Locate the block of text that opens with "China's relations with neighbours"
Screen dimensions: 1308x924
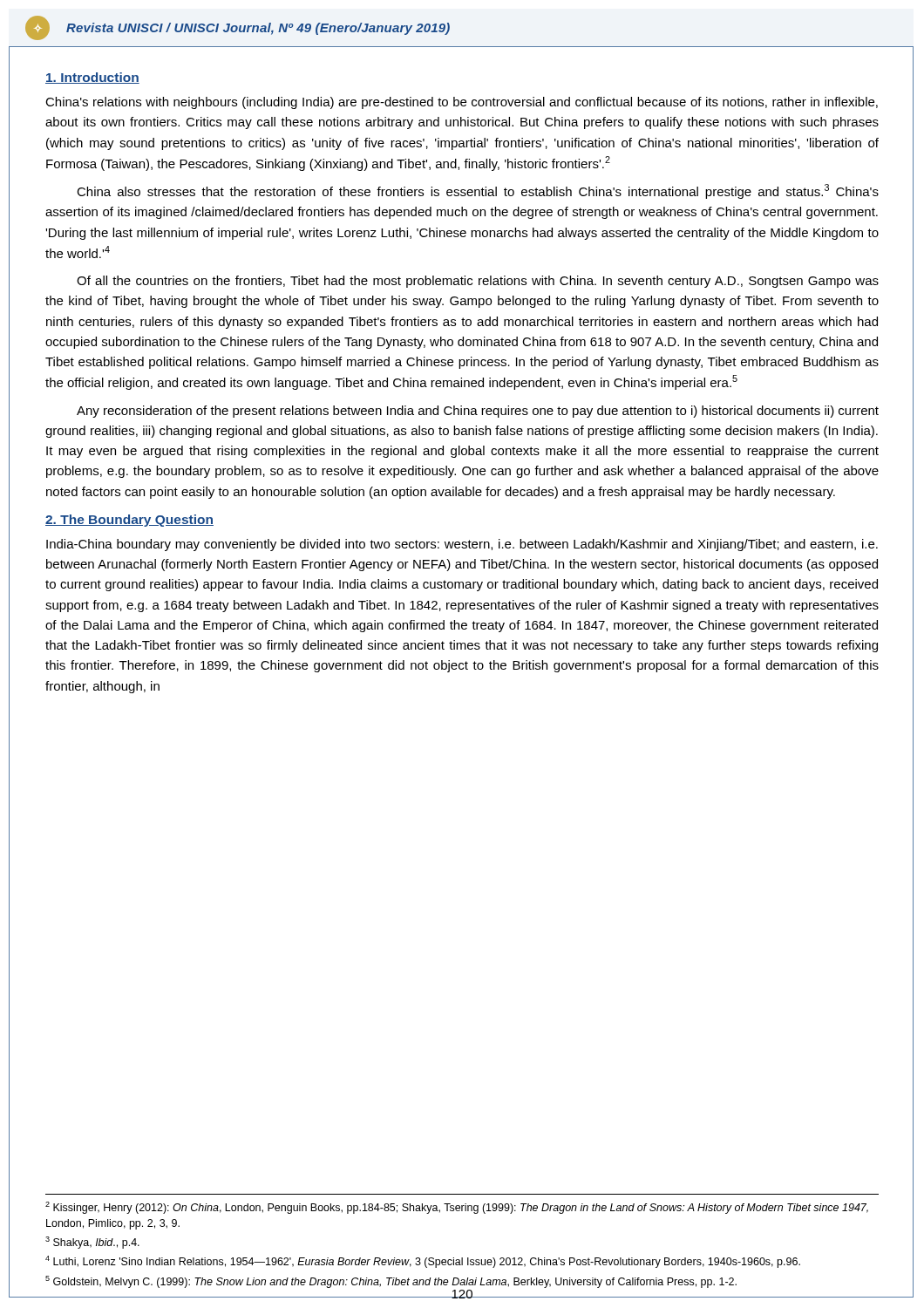462,296
